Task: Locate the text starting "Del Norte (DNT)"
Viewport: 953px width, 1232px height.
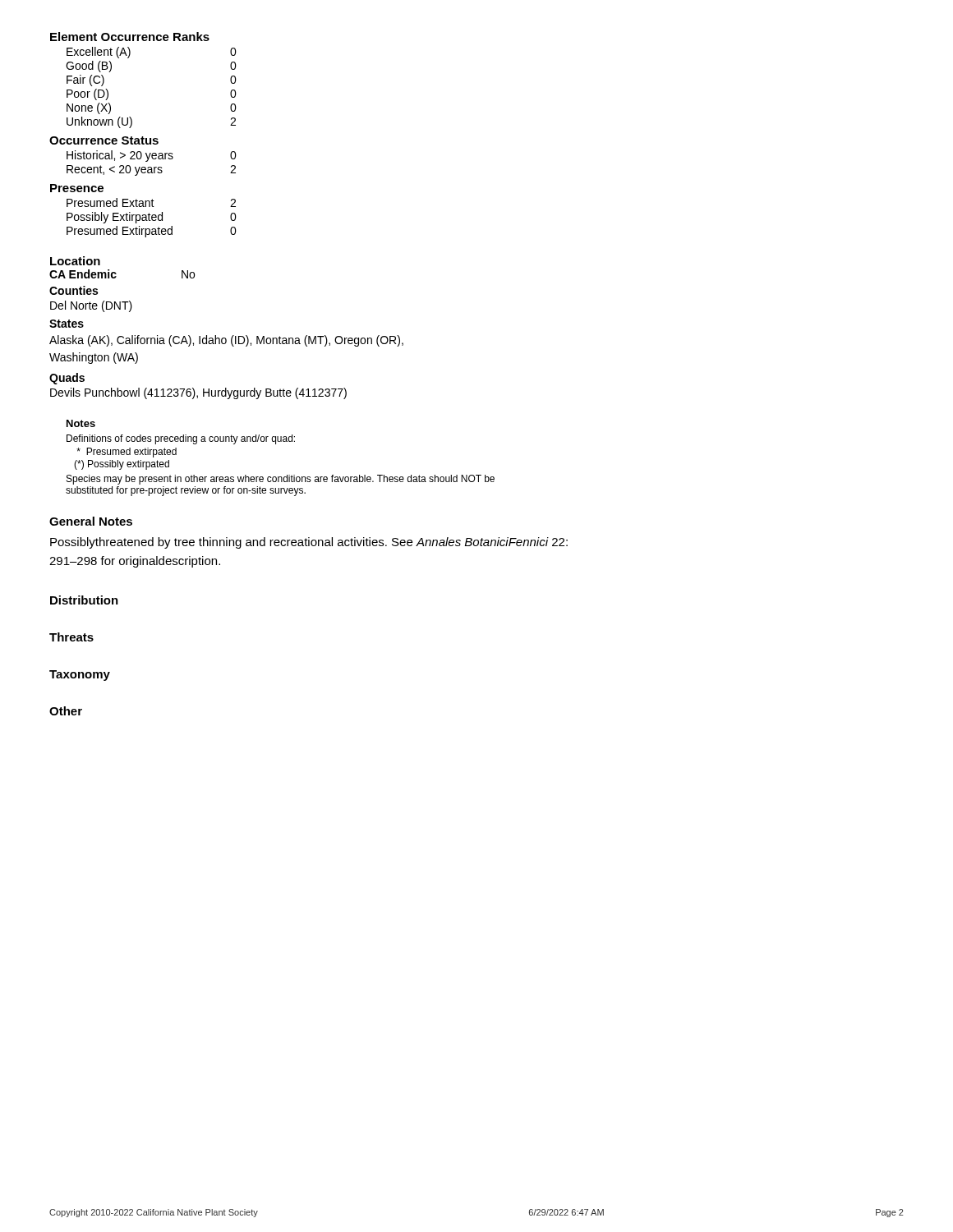Action: (91, 306)
